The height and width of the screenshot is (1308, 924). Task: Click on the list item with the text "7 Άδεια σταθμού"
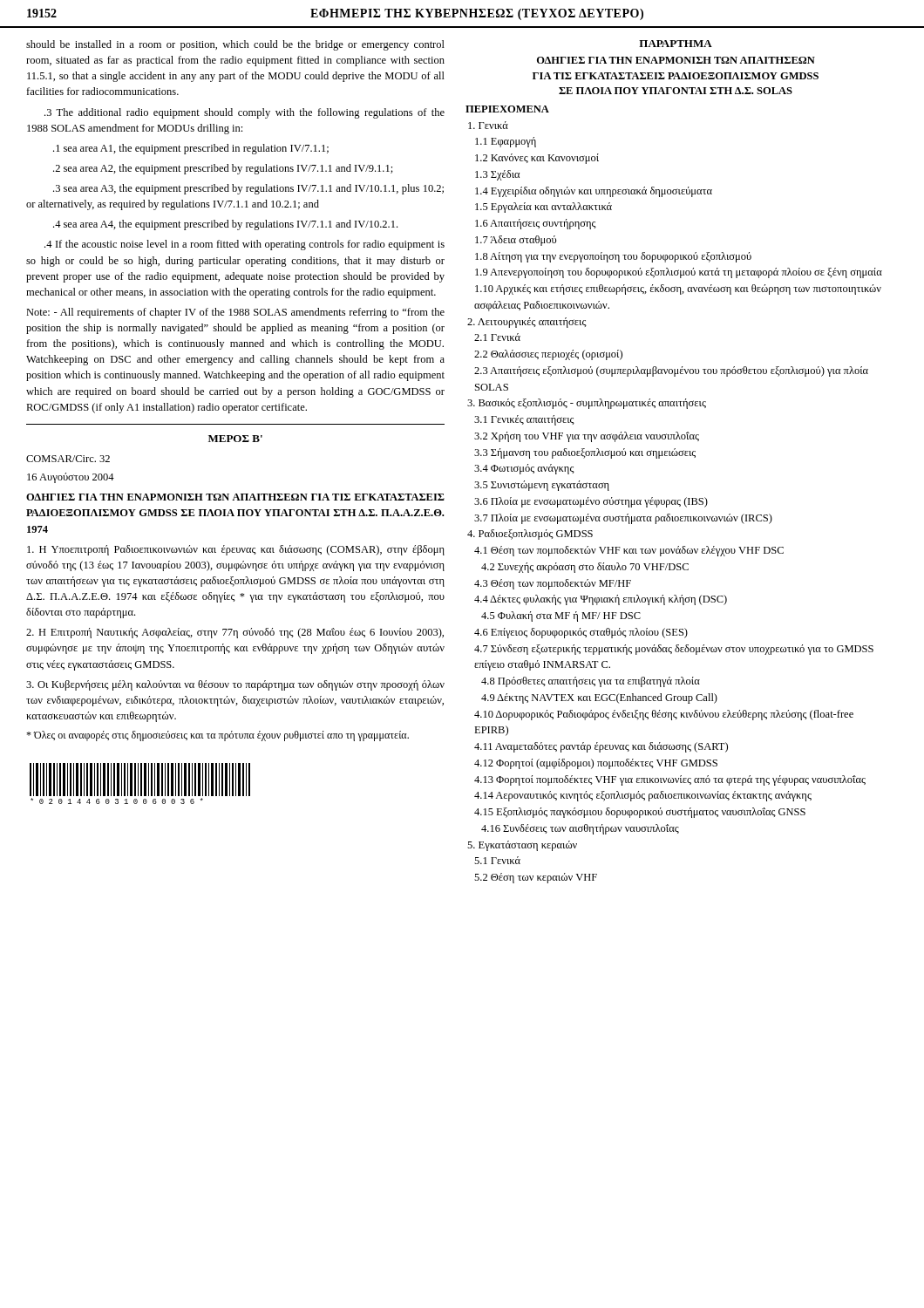(x=515, y=240)
